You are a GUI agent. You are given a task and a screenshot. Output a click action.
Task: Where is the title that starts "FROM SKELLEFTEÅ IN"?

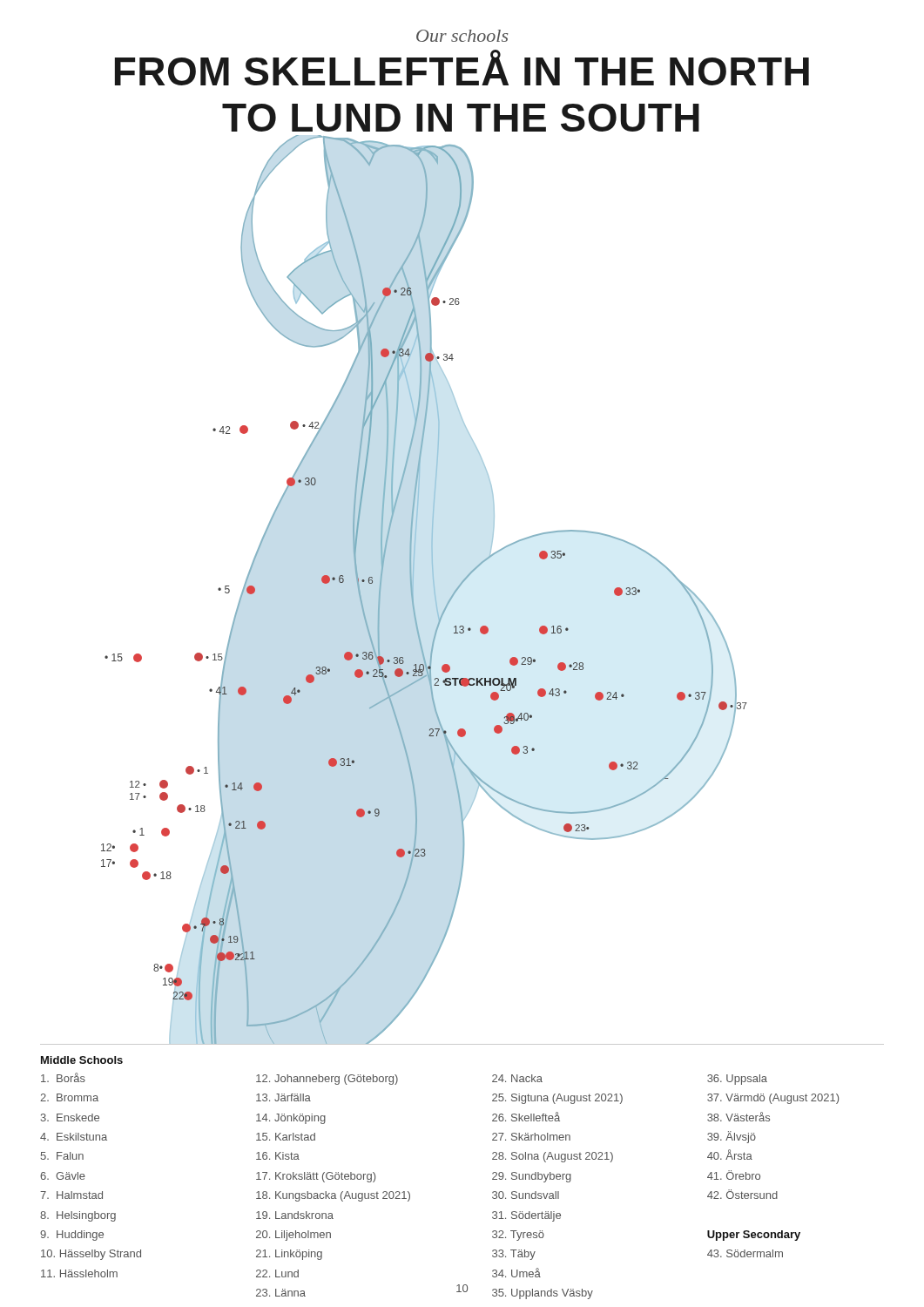[x=462, y=95]
